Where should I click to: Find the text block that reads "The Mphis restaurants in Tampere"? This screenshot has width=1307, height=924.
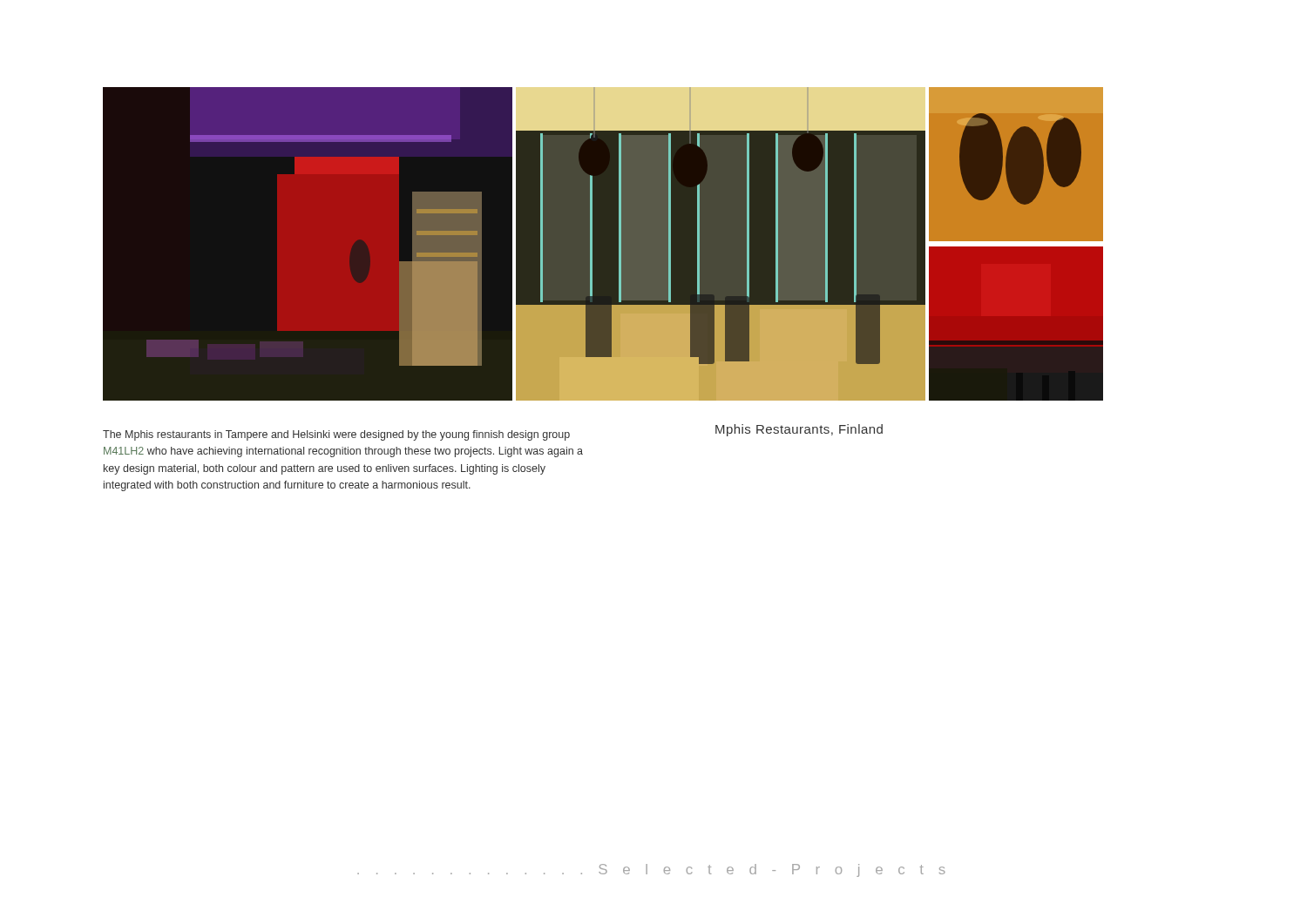[x=343, y=460]
